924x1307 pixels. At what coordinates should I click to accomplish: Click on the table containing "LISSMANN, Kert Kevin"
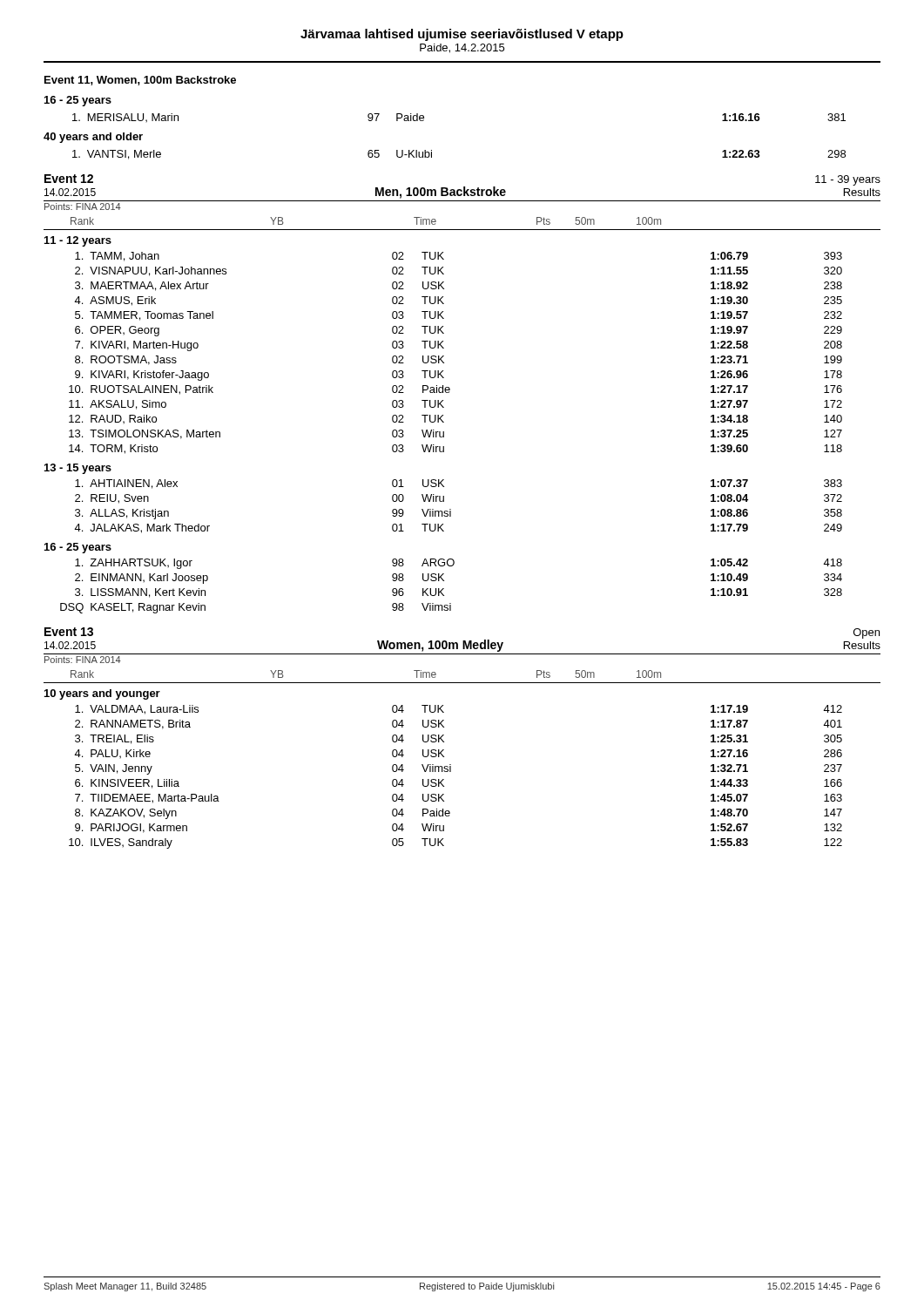point(462,585)
